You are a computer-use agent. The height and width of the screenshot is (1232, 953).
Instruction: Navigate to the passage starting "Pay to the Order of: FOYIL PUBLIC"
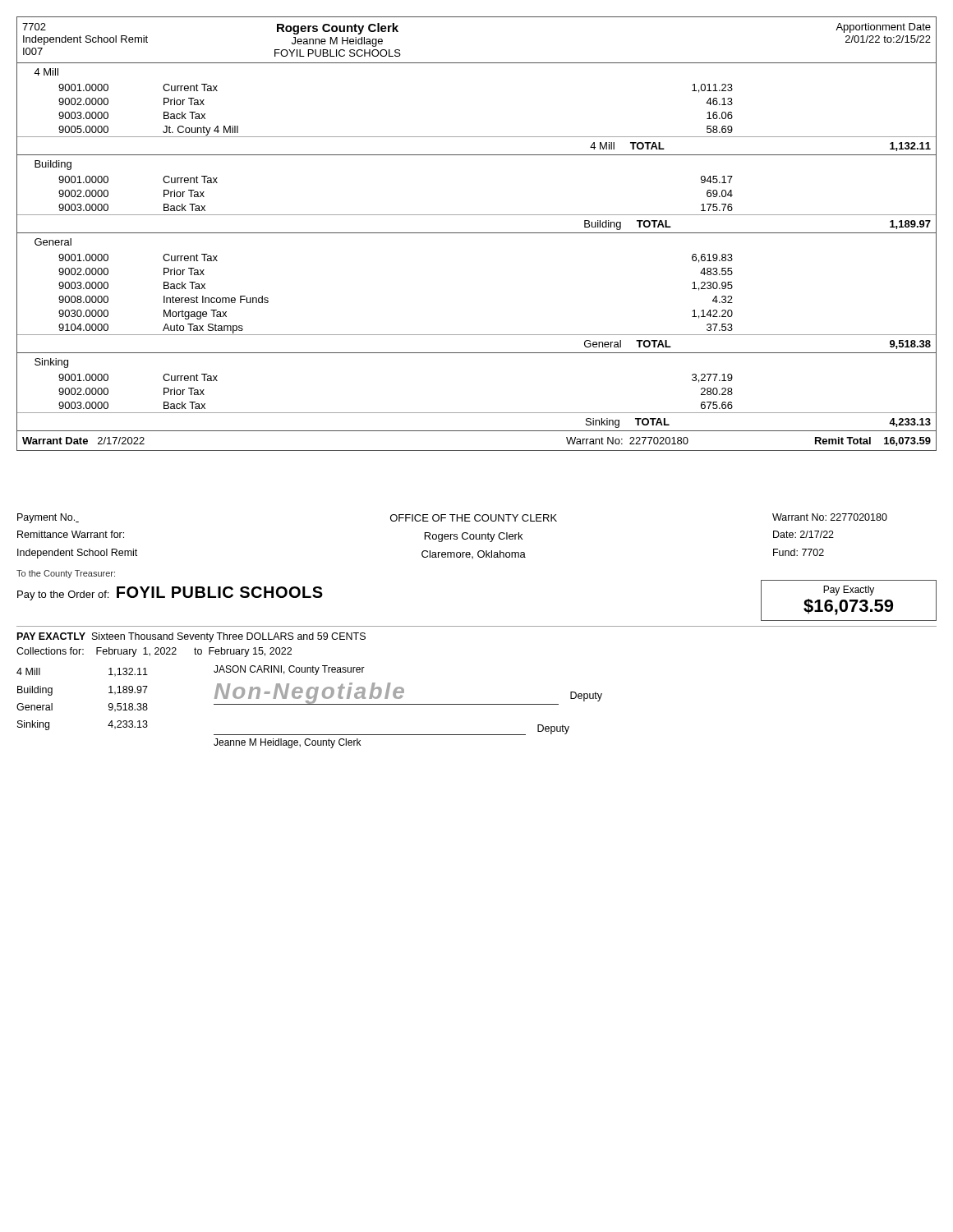170,592
